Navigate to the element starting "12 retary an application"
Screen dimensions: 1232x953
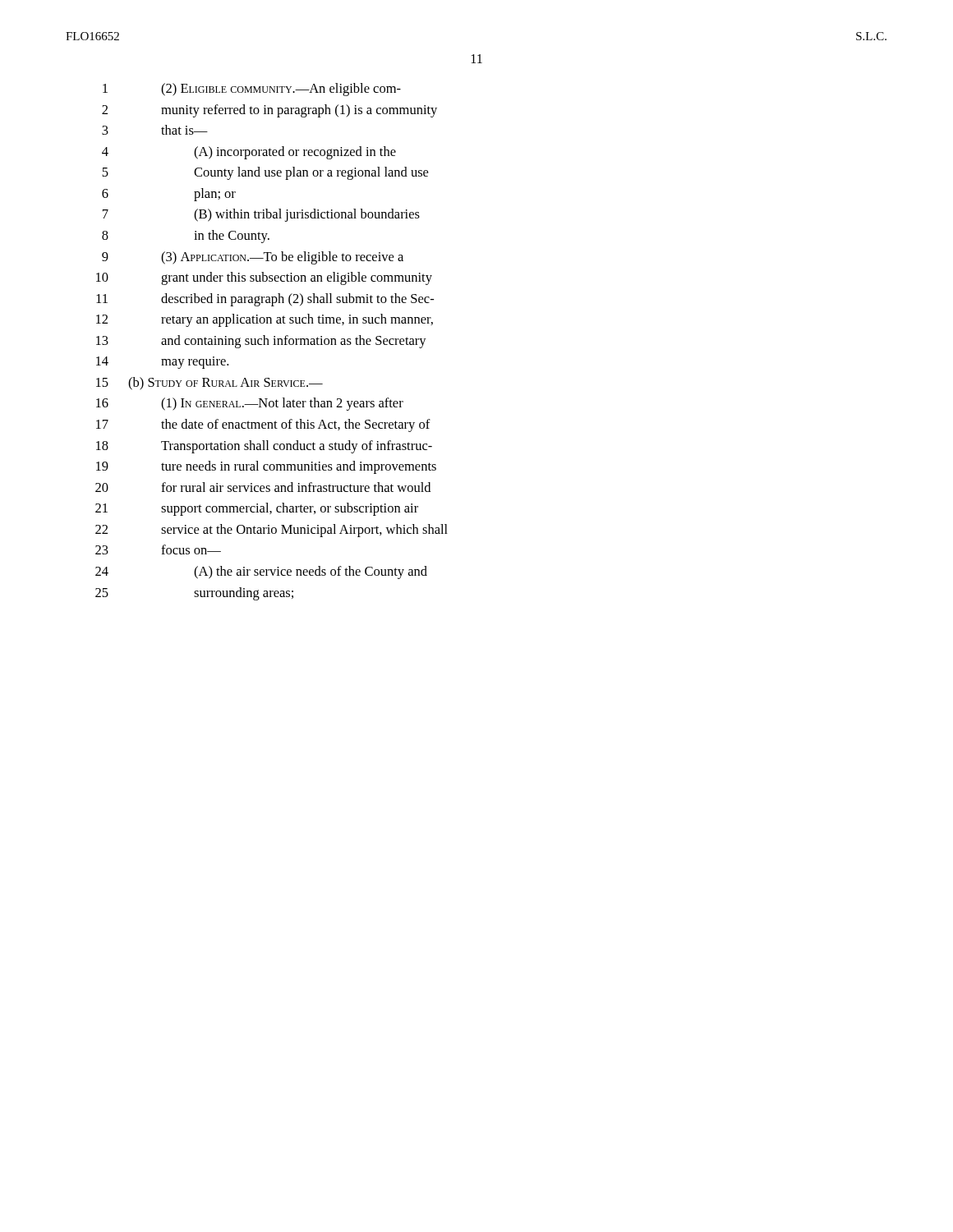click(x=265, y=320)
